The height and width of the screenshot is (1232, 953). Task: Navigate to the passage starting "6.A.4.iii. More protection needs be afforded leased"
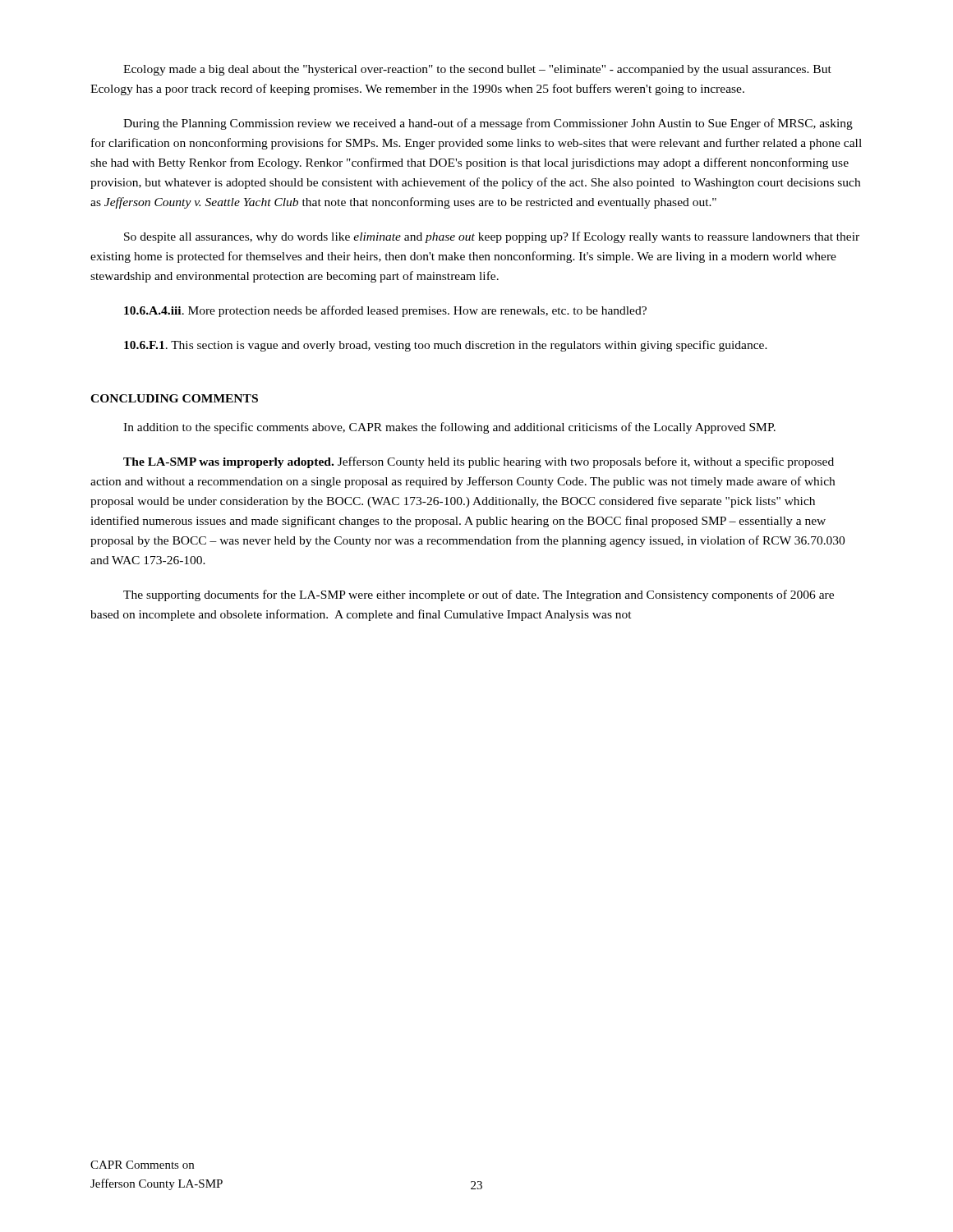click(385, 310)
